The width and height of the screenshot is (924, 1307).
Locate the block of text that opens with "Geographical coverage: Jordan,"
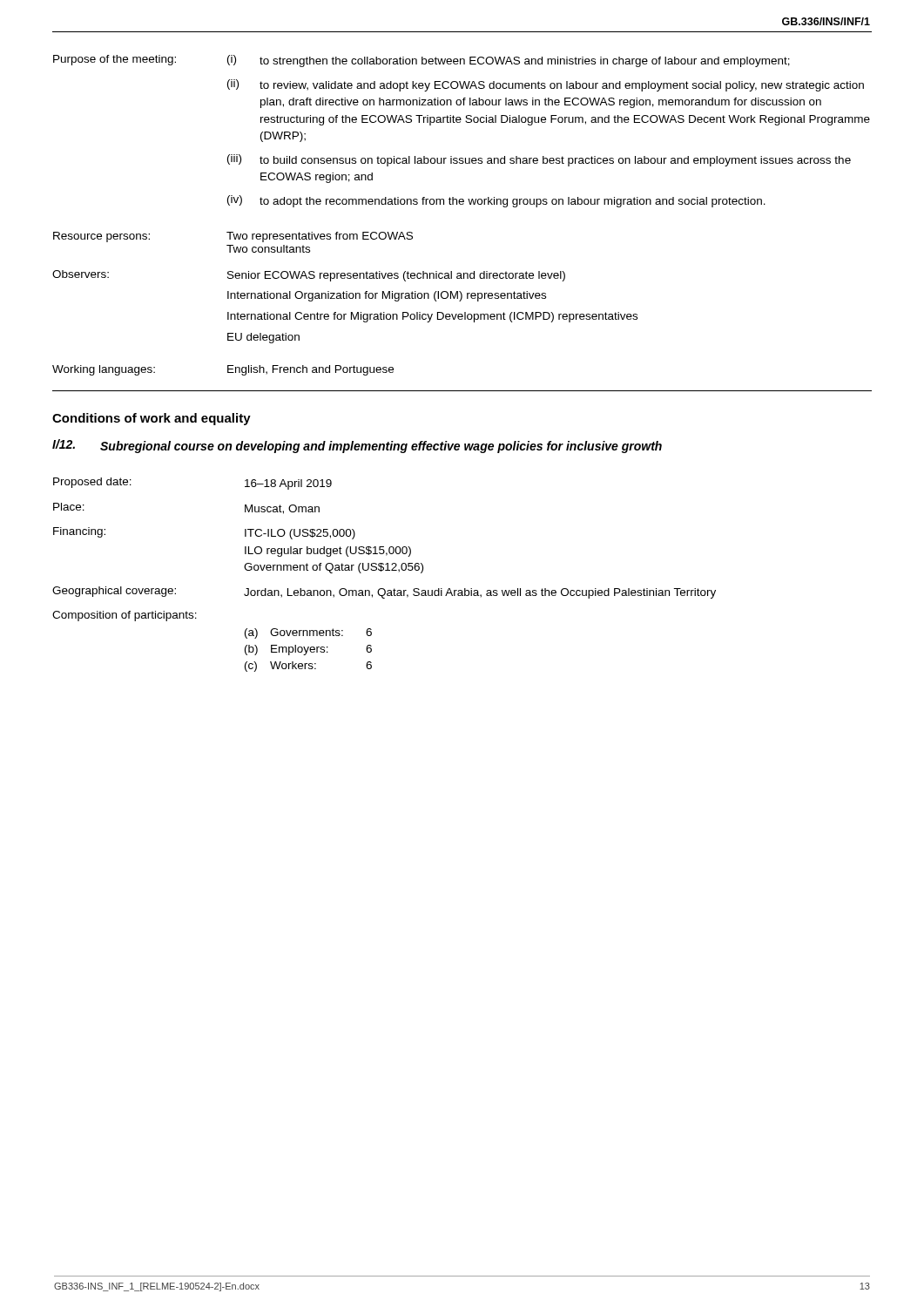pyautogui.click(x=462, y=592)
